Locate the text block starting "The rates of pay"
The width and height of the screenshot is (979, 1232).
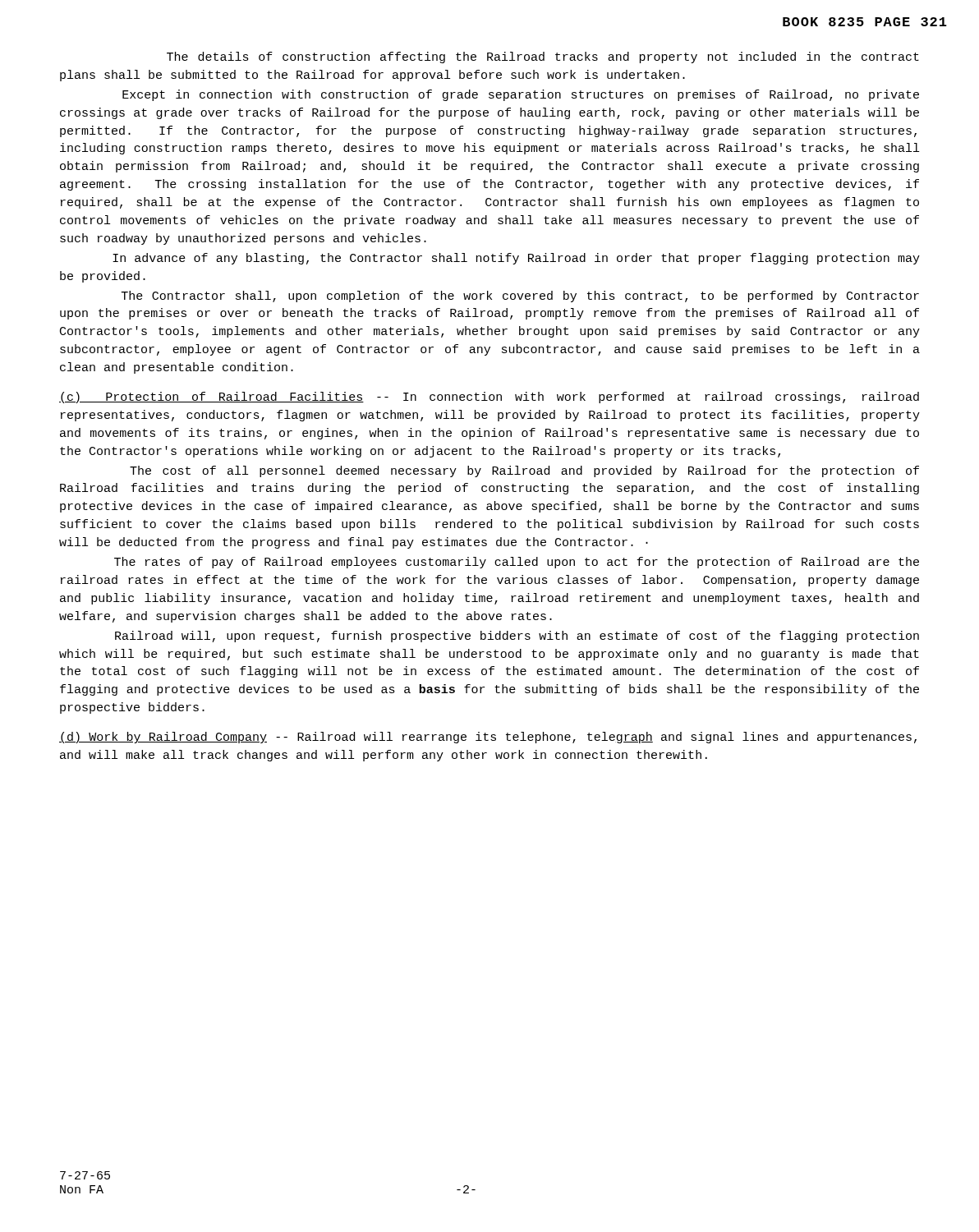[x=490, y=590]
